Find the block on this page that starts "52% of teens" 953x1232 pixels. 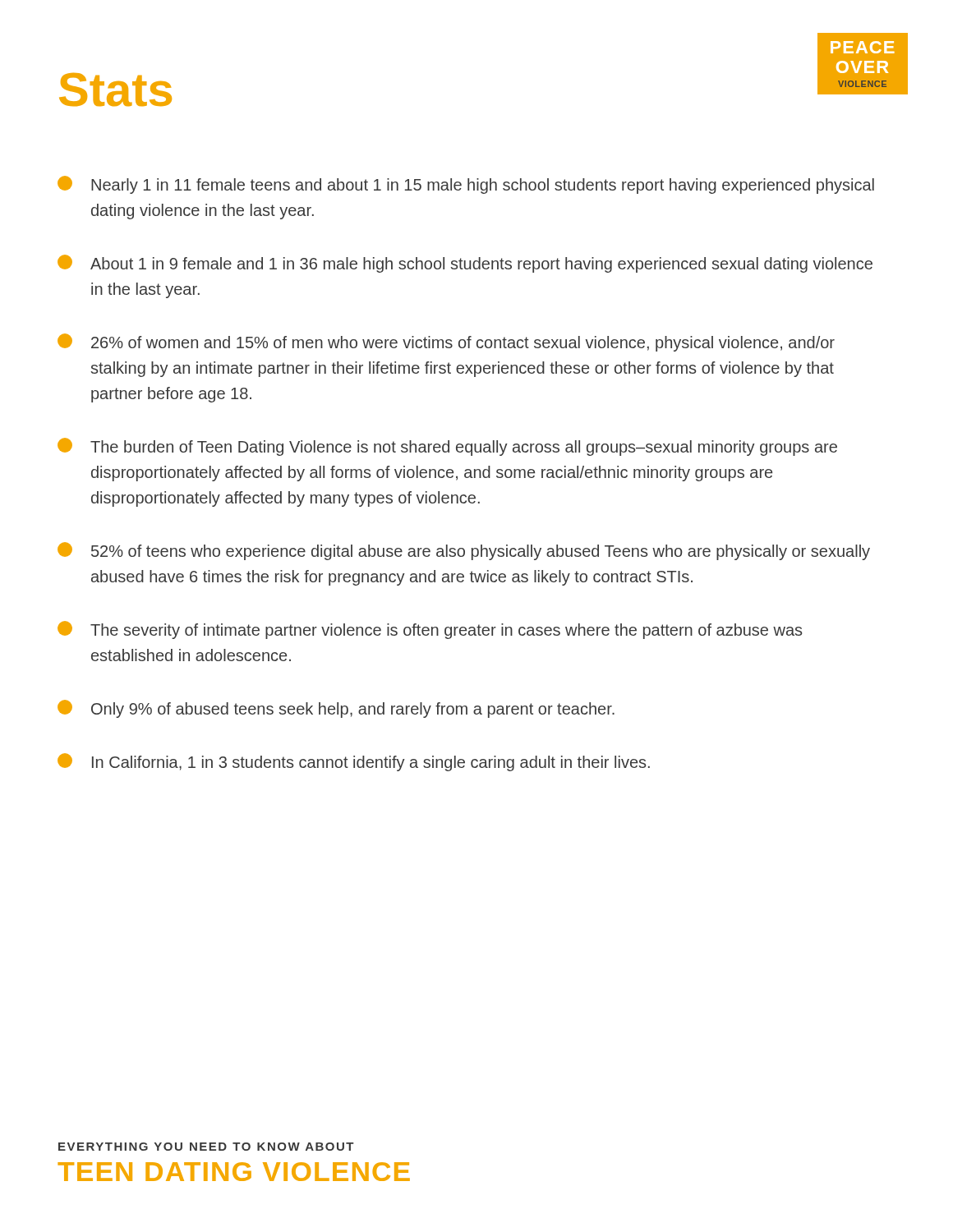click(472, 564)
